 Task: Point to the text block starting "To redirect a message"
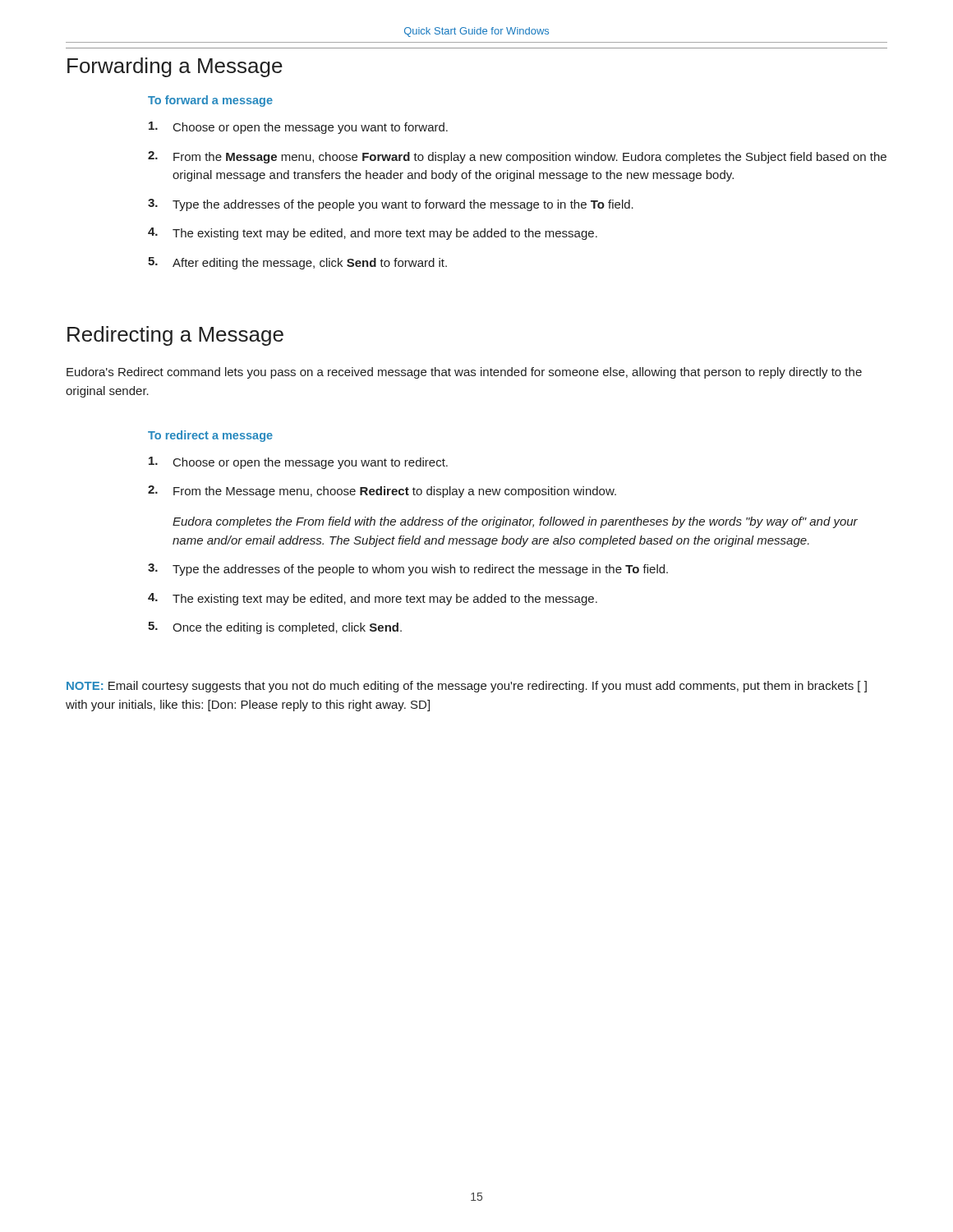click(210, 435)
